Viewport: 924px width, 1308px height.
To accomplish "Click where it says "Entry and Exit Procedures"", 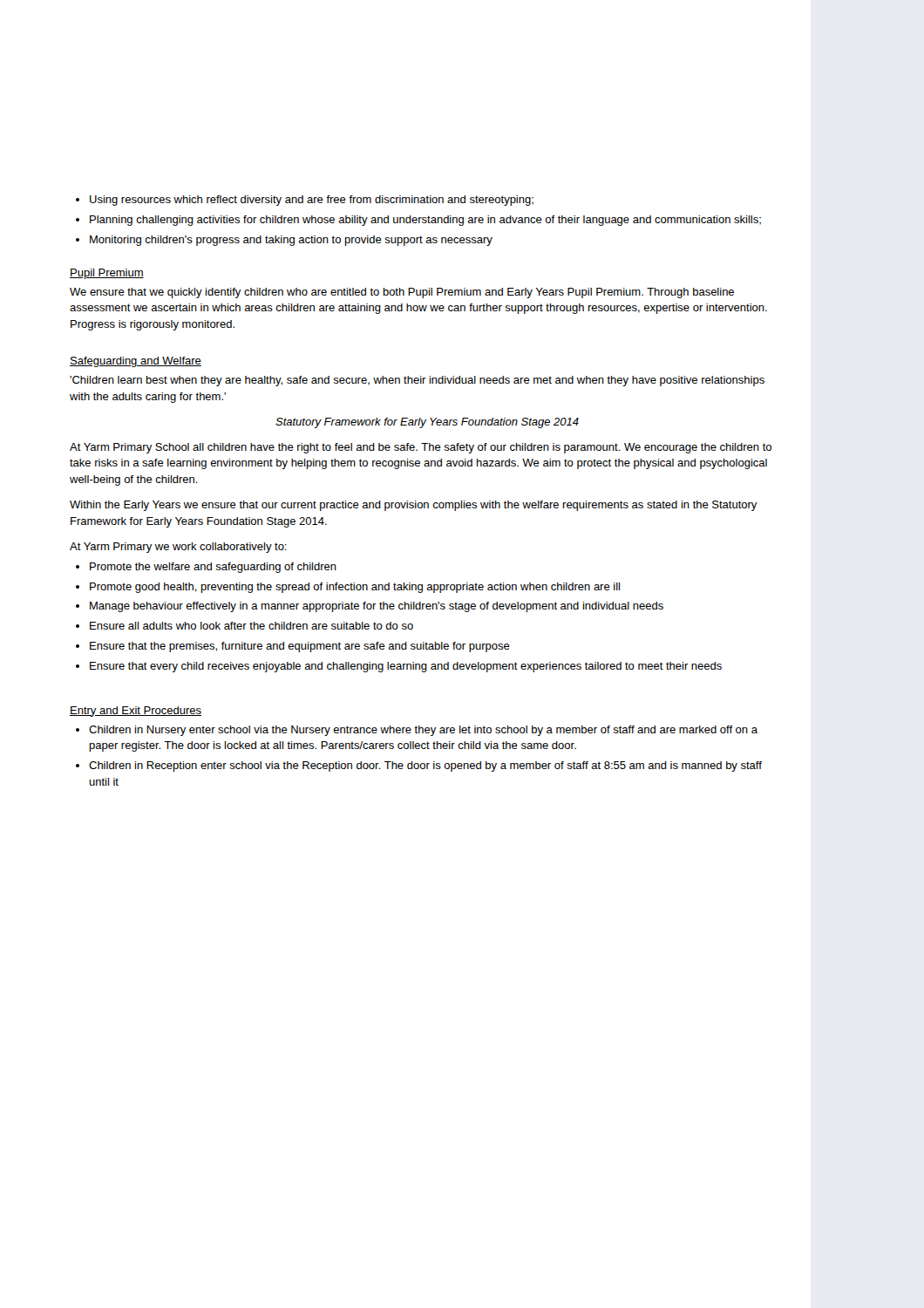I will (136, 710).
